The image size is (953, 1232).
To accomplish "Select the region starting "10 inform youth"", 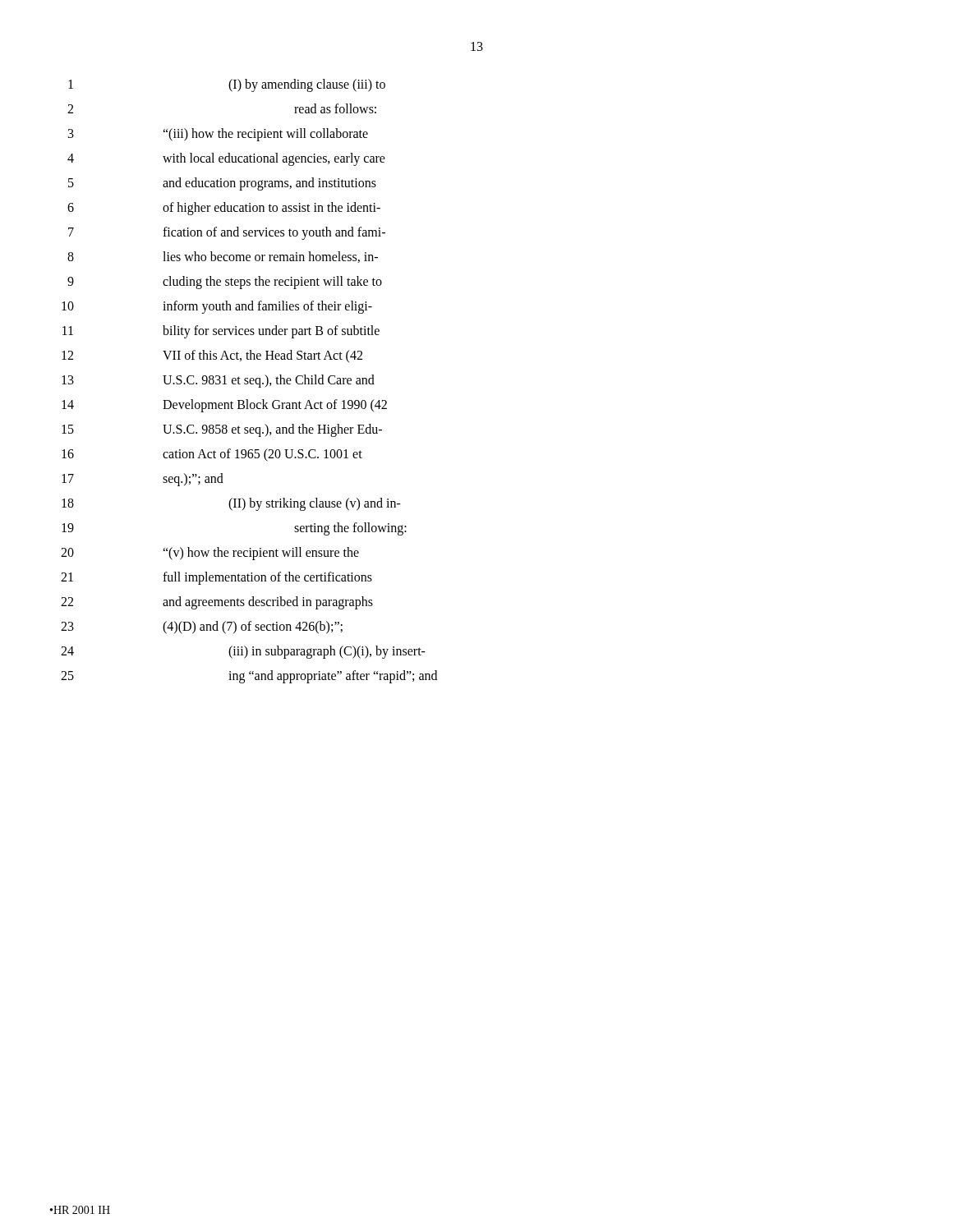I will click(217, 307).
